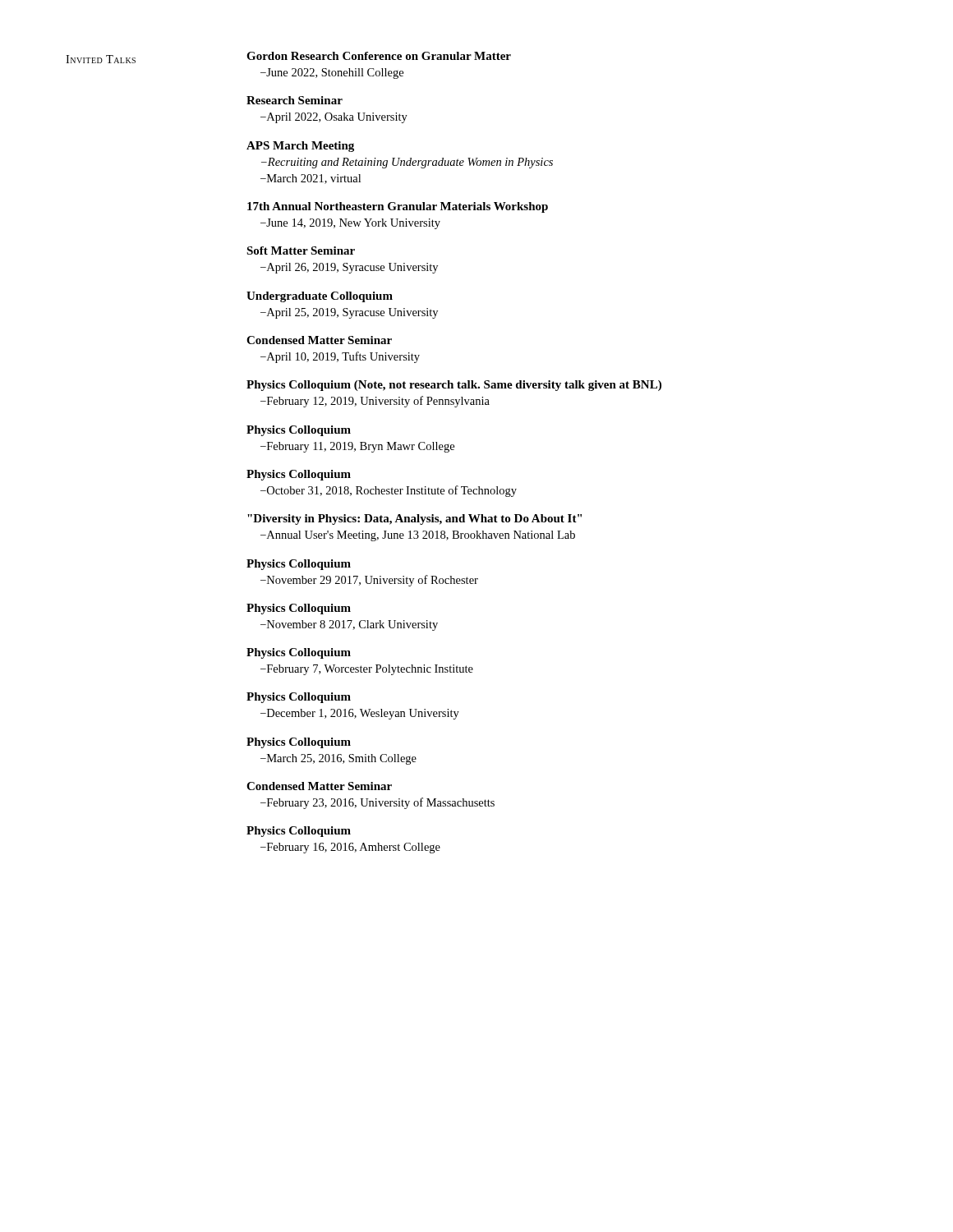Find the element starting "Physics Colloquium −February 16, 2016, Amherst College"
Image resolution: width=953 pixels, height=1232 pixels.
(299, 832)
